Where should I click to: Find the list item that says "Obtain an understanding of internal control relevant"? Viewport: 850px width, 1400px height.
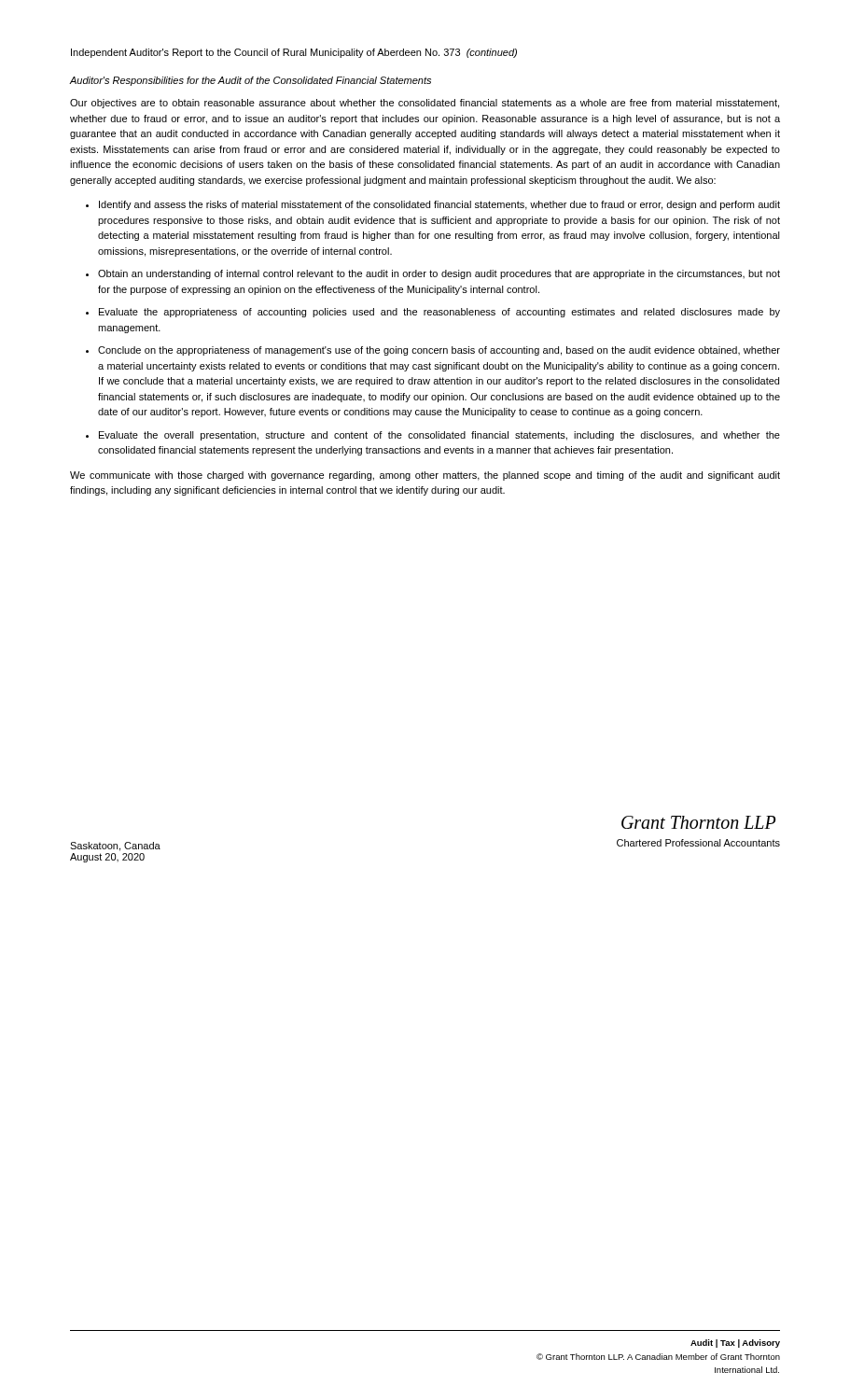point(439,281)
